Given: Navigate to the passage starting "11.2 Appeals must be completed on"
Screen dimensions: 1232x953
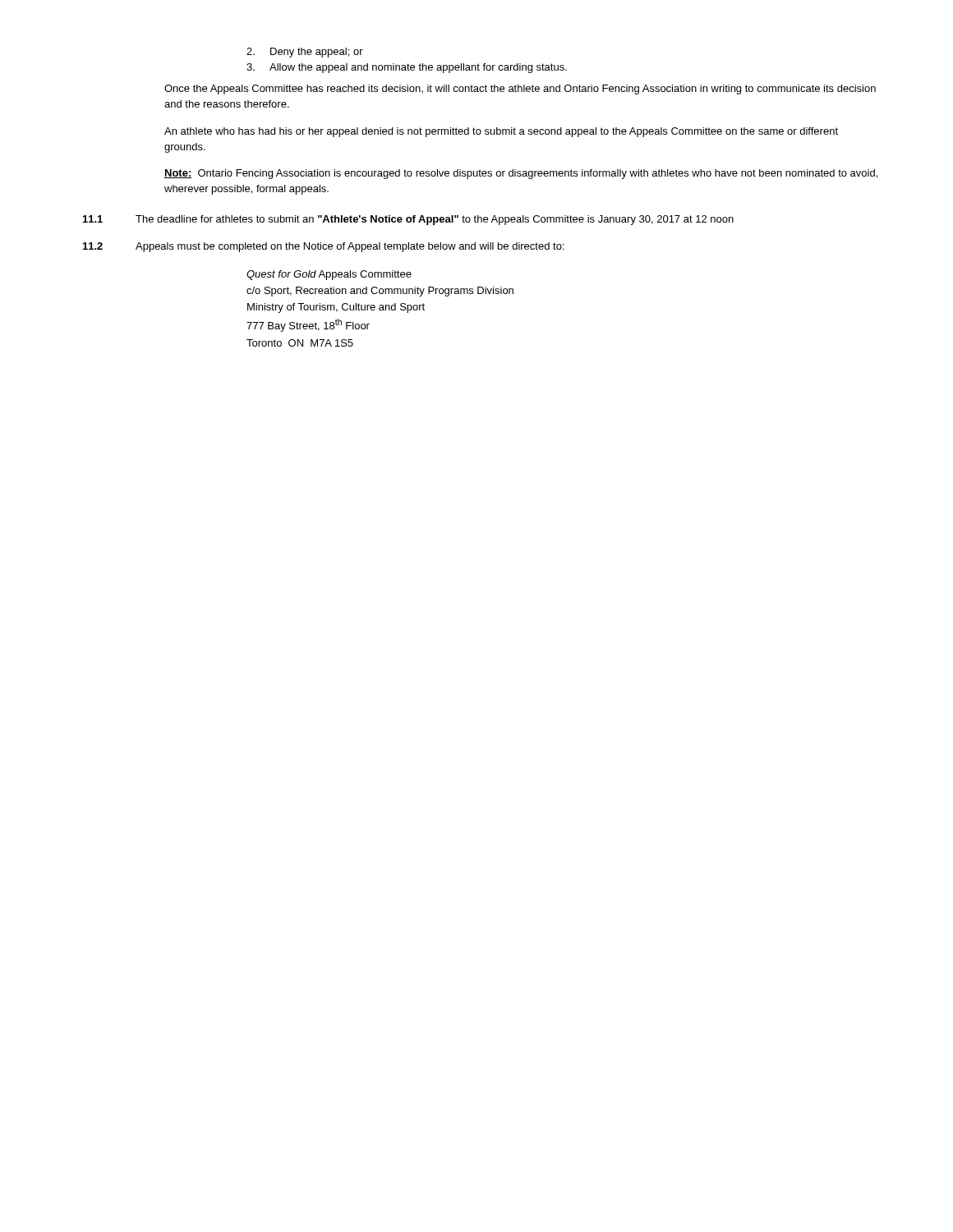Looking at the screenshot, I should coord(481,247).
